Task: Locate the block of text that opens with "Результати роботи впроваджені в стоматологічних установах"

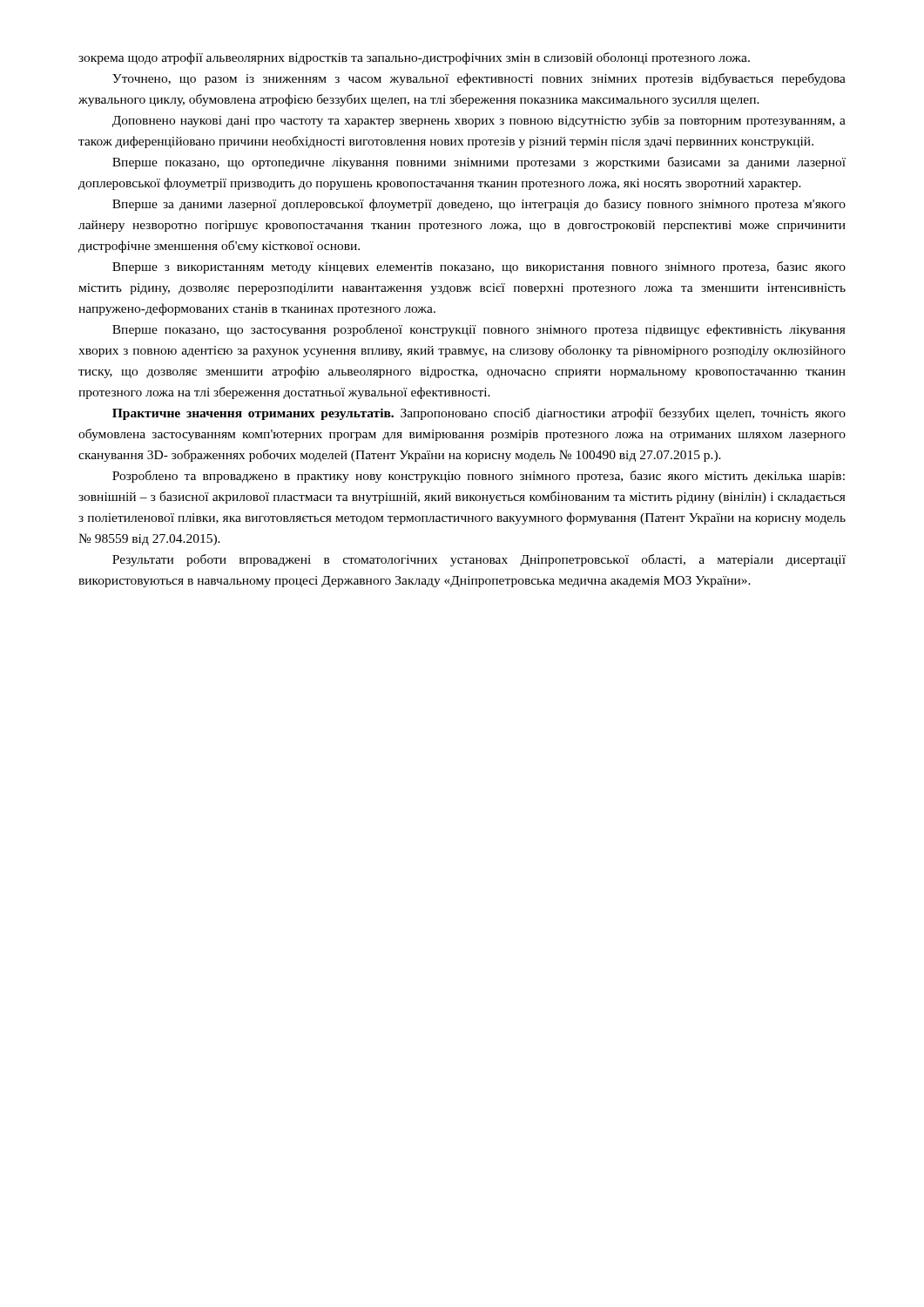Action: click(x=462, y=570)
